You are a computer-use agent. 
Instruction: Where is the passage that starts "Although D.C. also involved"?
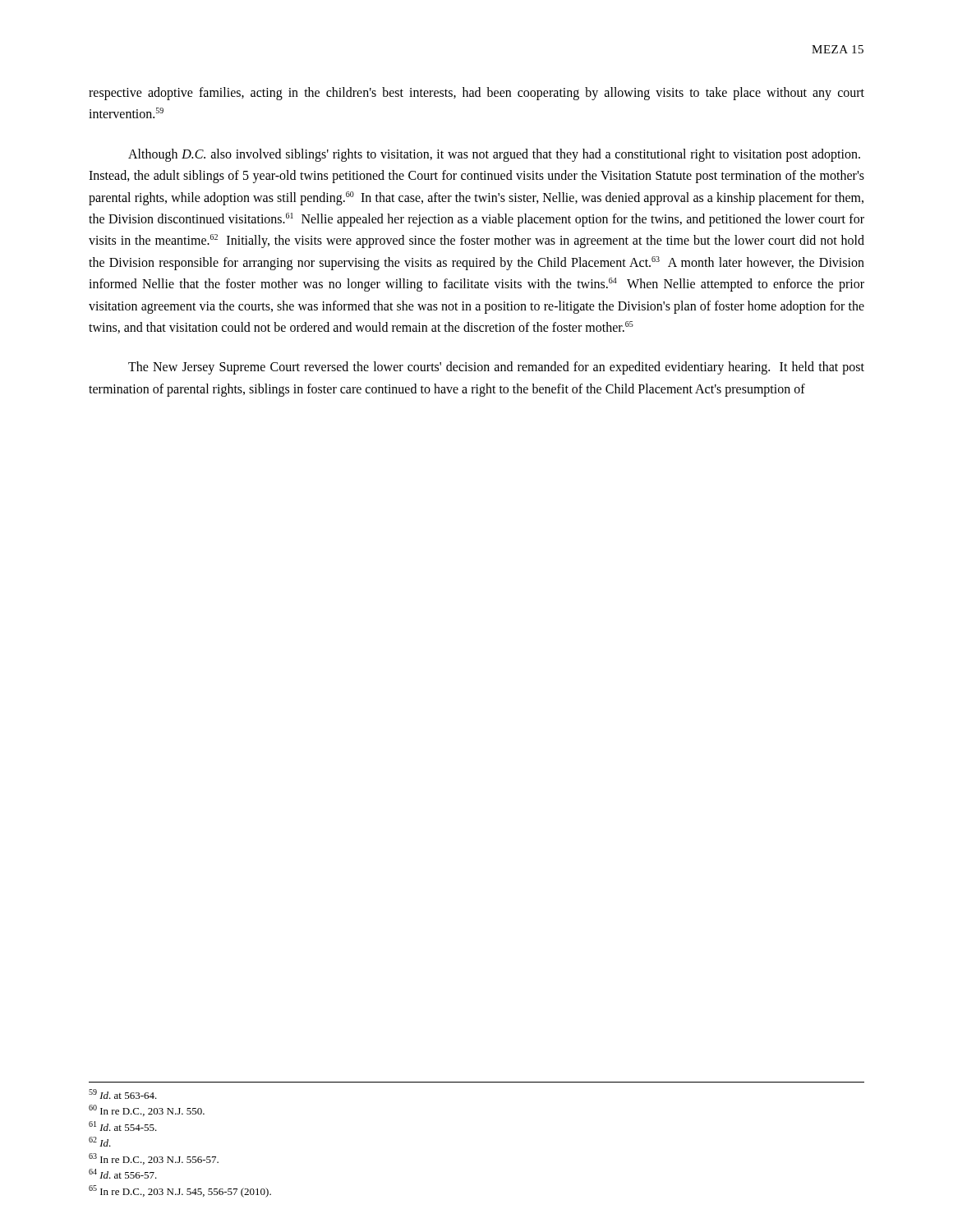pos(476,241)
